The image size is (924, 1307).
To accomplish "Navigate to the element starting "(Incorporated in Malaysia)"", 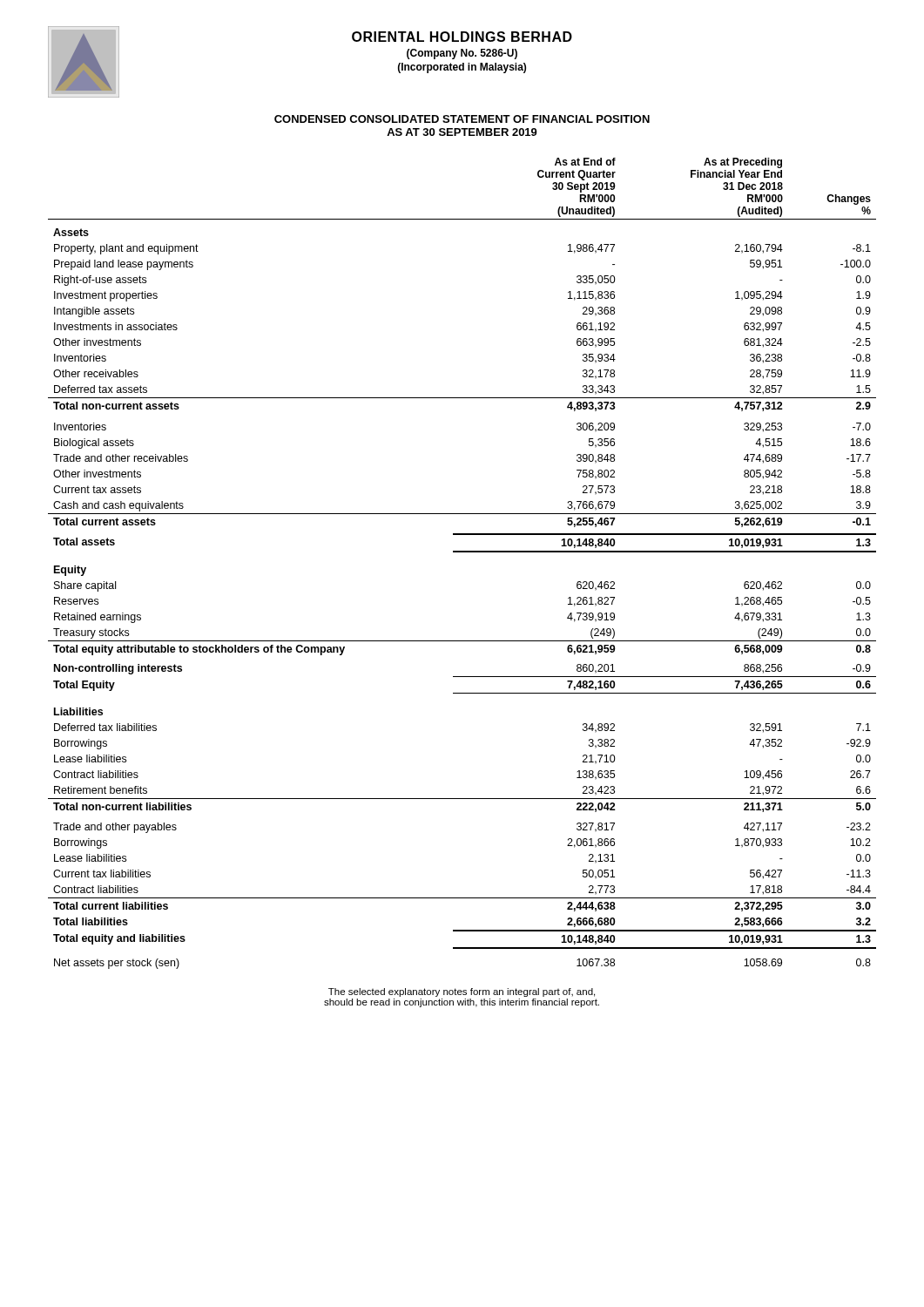I will (x=462, y=67).
